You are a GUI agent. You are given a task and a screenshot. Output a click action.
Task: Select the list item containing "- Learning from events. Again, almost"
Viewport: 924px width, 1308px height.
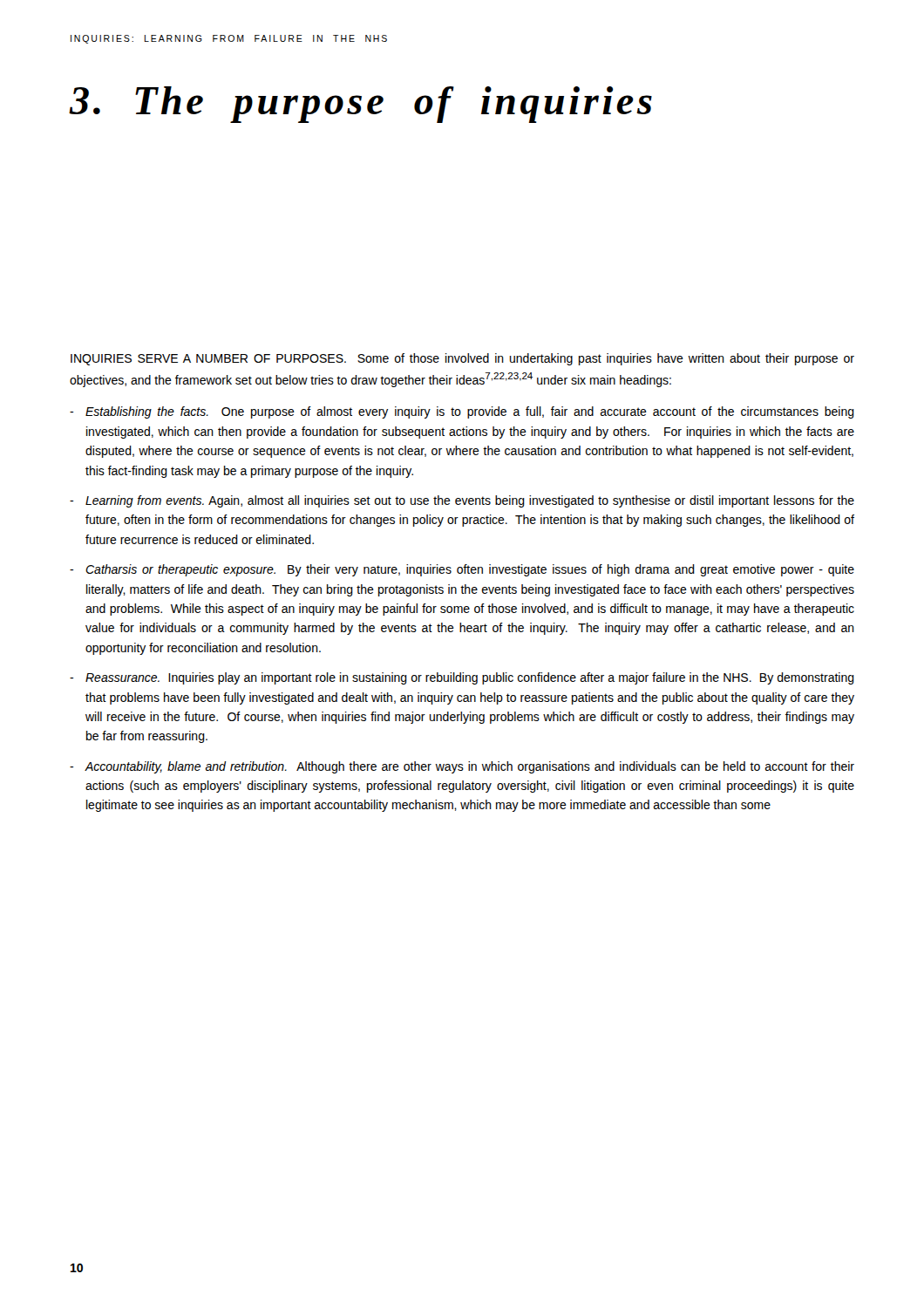click(462, 520)
